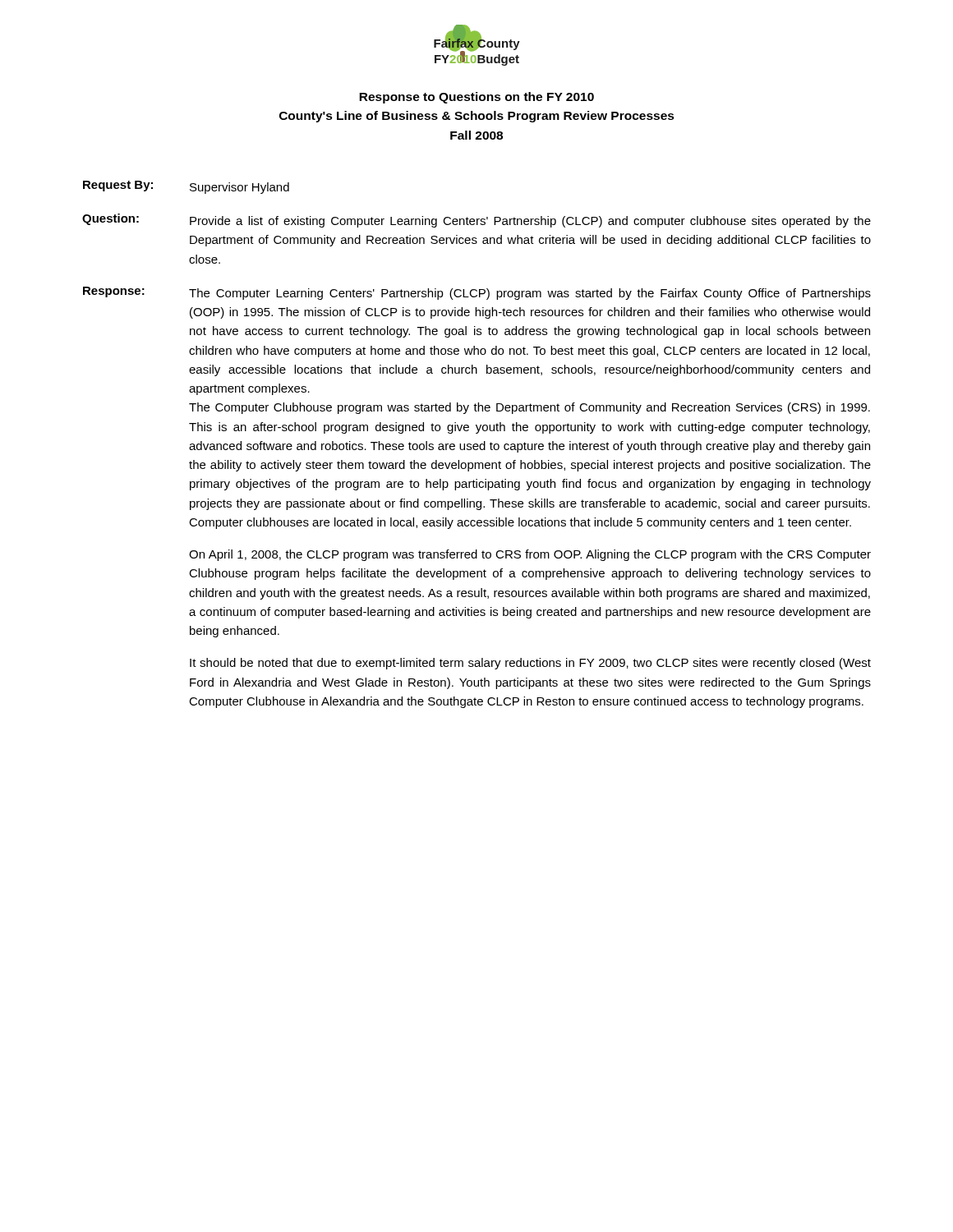Find the region starting "Request By:"
Image resolution: width=953 pixels, height=1232 pixels.
click(x=118, y=184)
